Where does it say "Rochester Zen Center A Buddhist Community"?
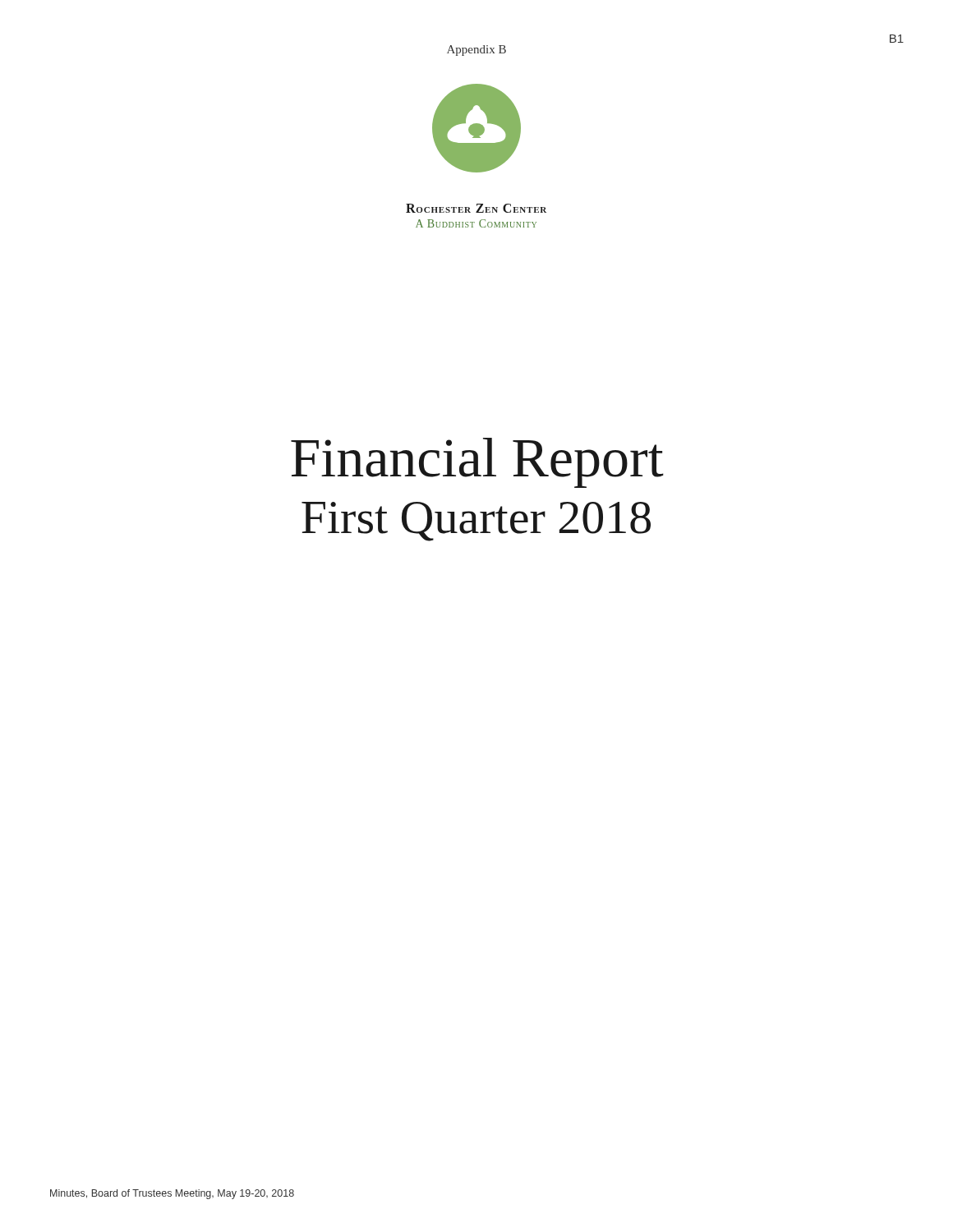The image size is (953, 1232). pyautogui.click(x=476, y=216)
